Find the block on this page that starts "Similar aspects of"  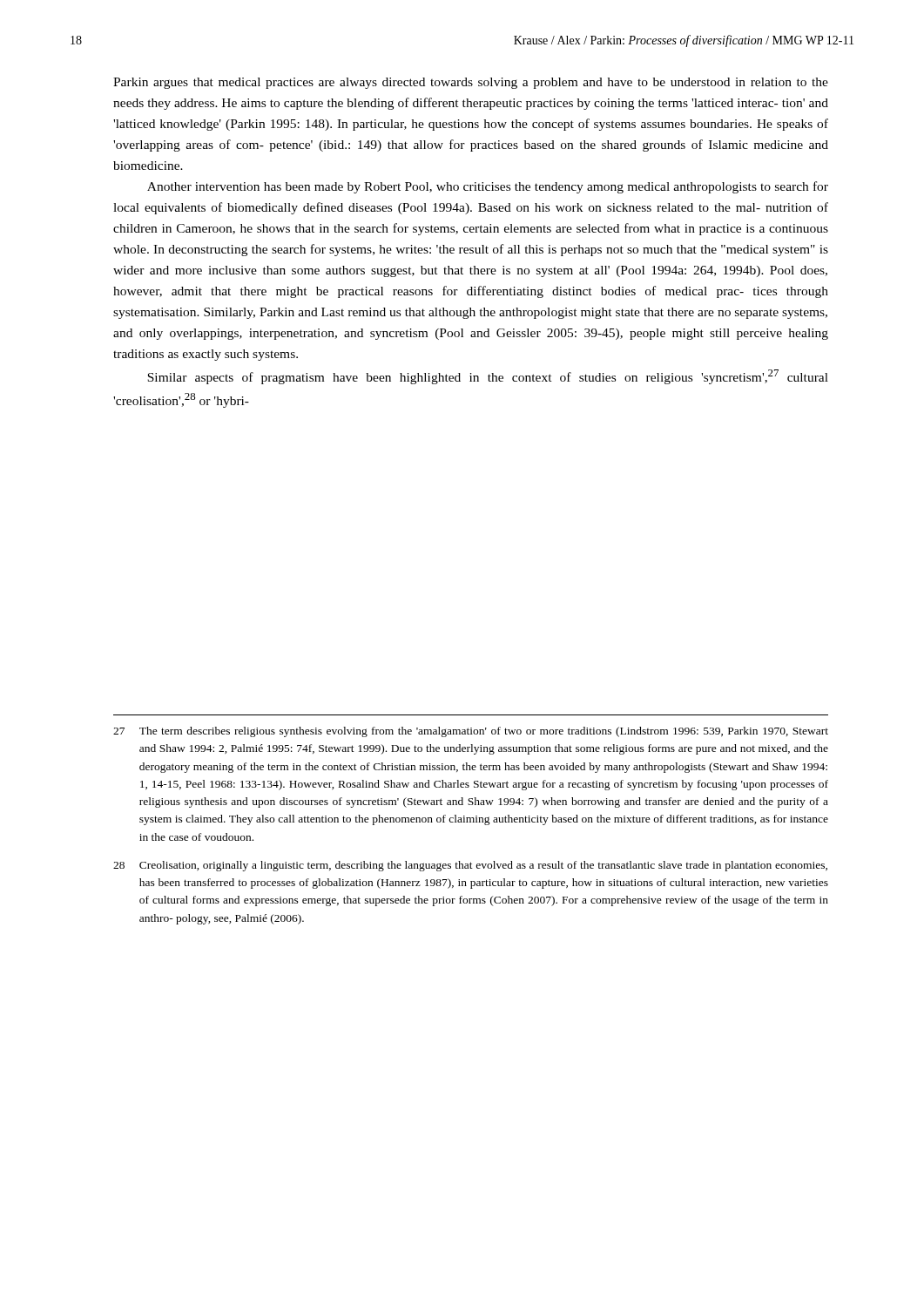[471, 388]
